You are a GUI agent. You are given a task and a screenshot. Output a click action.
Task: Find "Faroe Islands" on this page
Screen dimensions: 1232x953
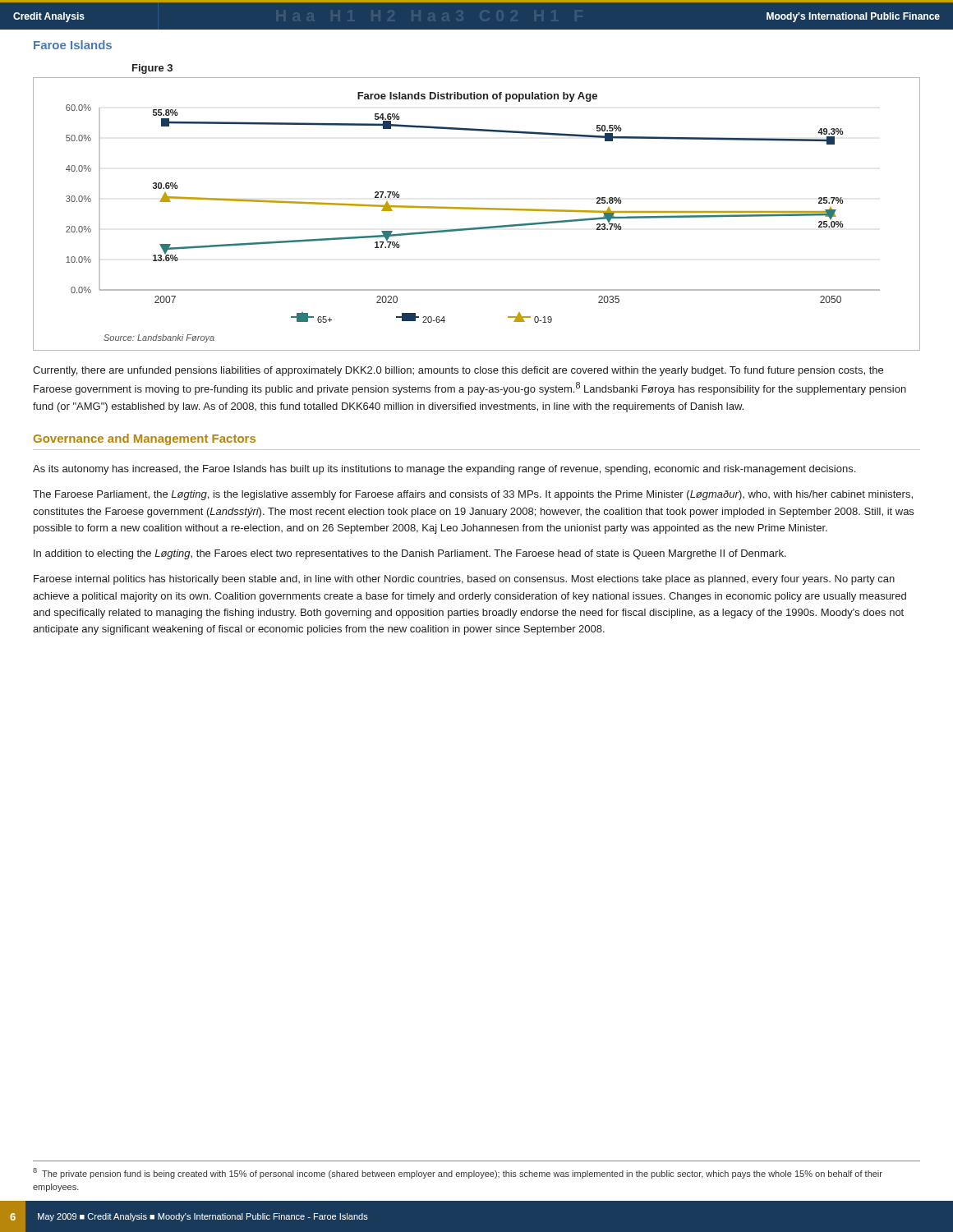tap(73, 45)
